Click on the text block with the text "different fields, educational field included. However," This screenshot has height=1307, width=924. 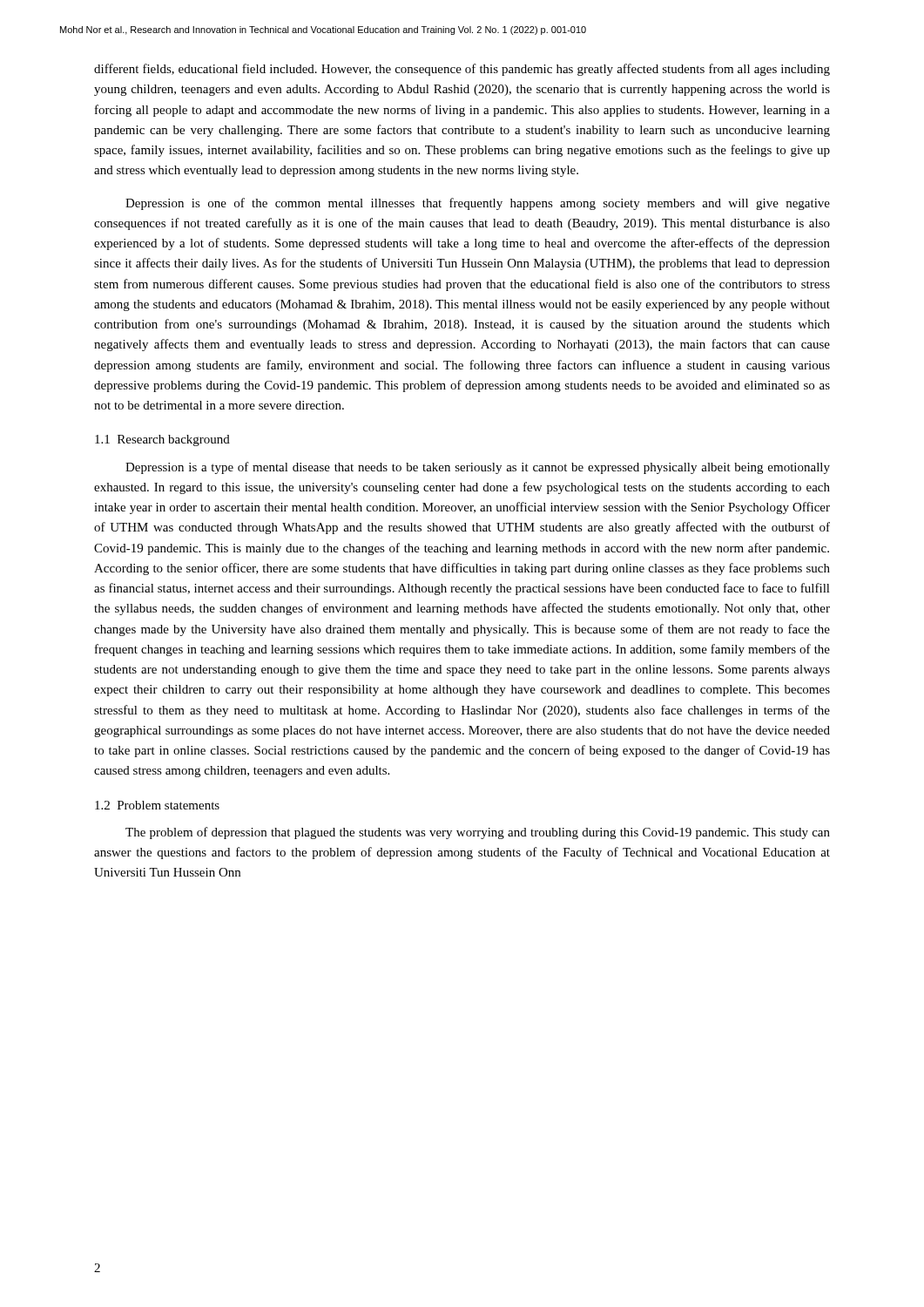pyautogui.click(x=462, y=120)
